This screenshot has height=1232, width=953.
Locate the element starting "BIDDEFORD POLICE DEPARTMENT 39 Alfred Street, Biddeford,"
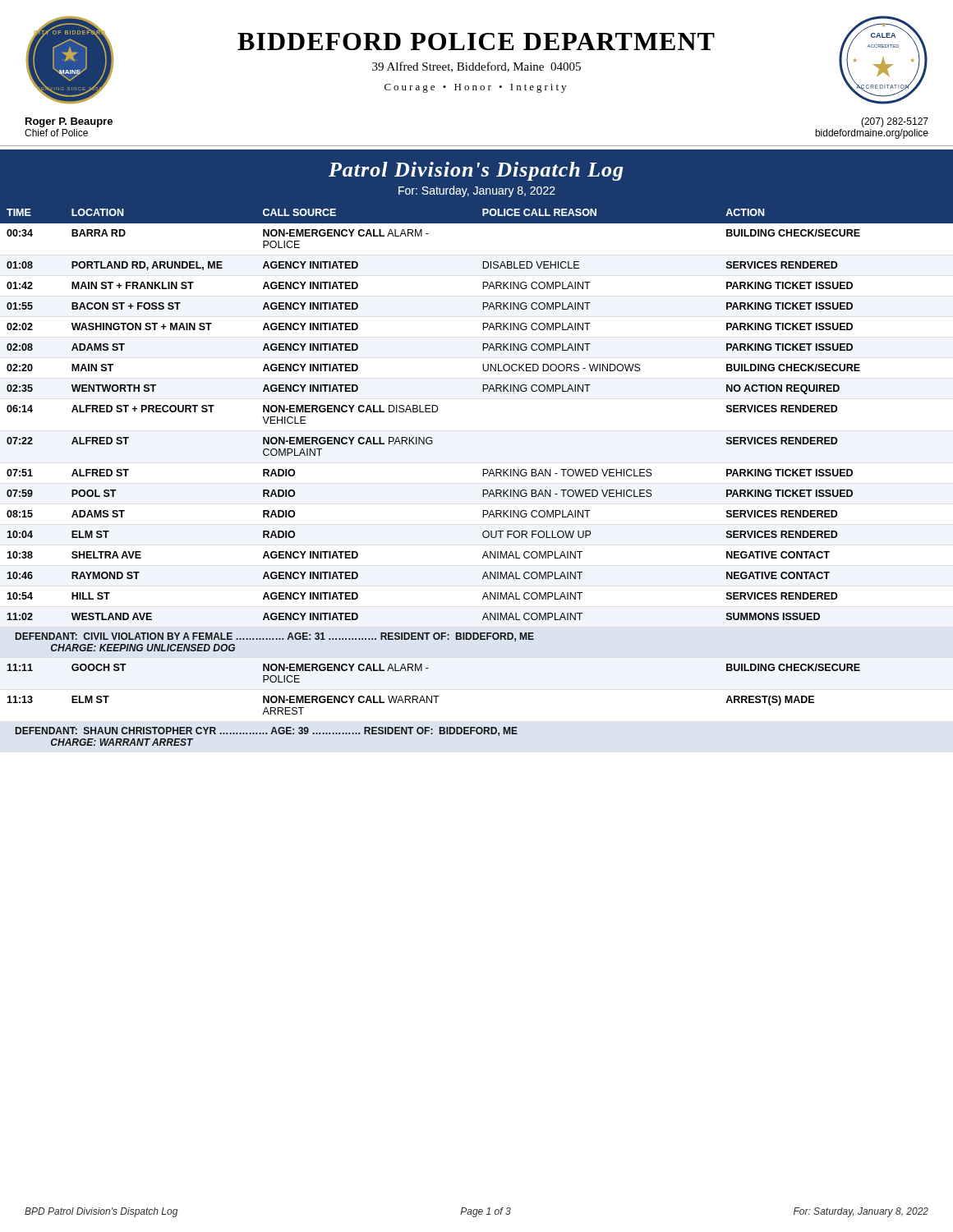pos(476,60)
